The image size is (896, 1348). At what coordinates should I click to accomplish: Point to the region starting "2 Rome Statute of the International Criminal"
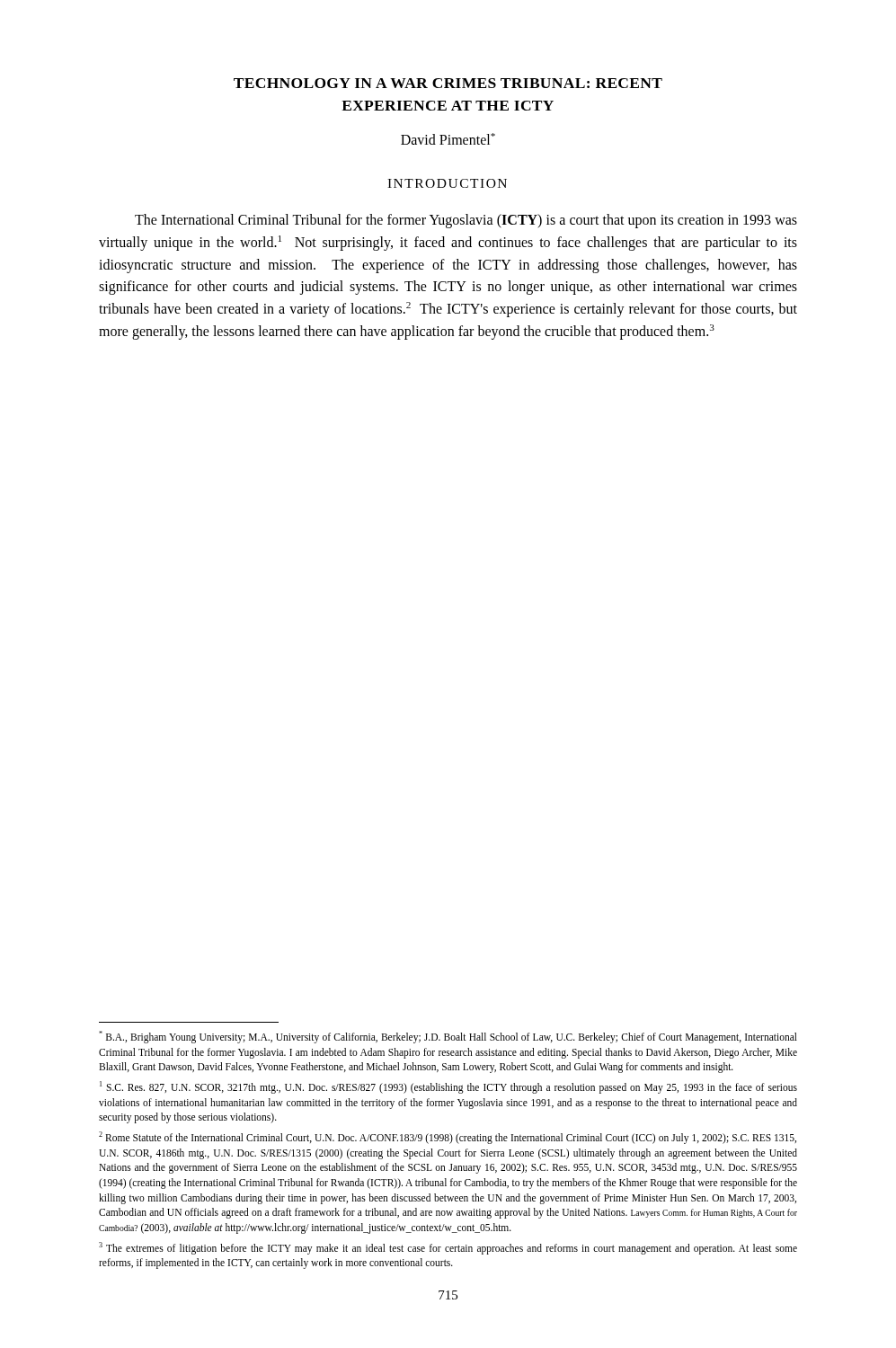pyautogui.click(x=448, y=1183)
